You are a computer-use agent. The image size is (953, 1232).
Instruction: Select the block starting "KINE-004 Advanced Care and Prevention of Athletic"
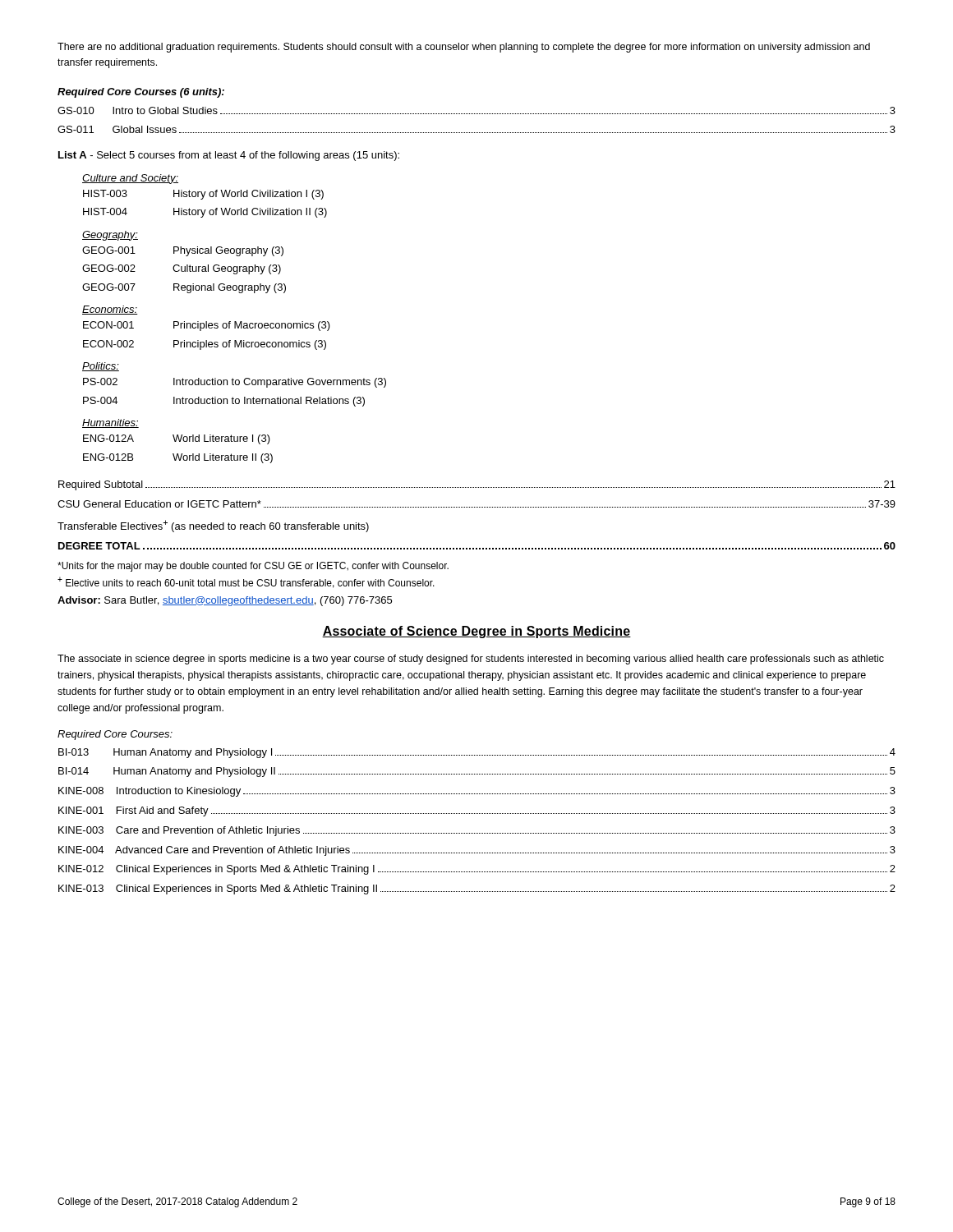(476, 850)
